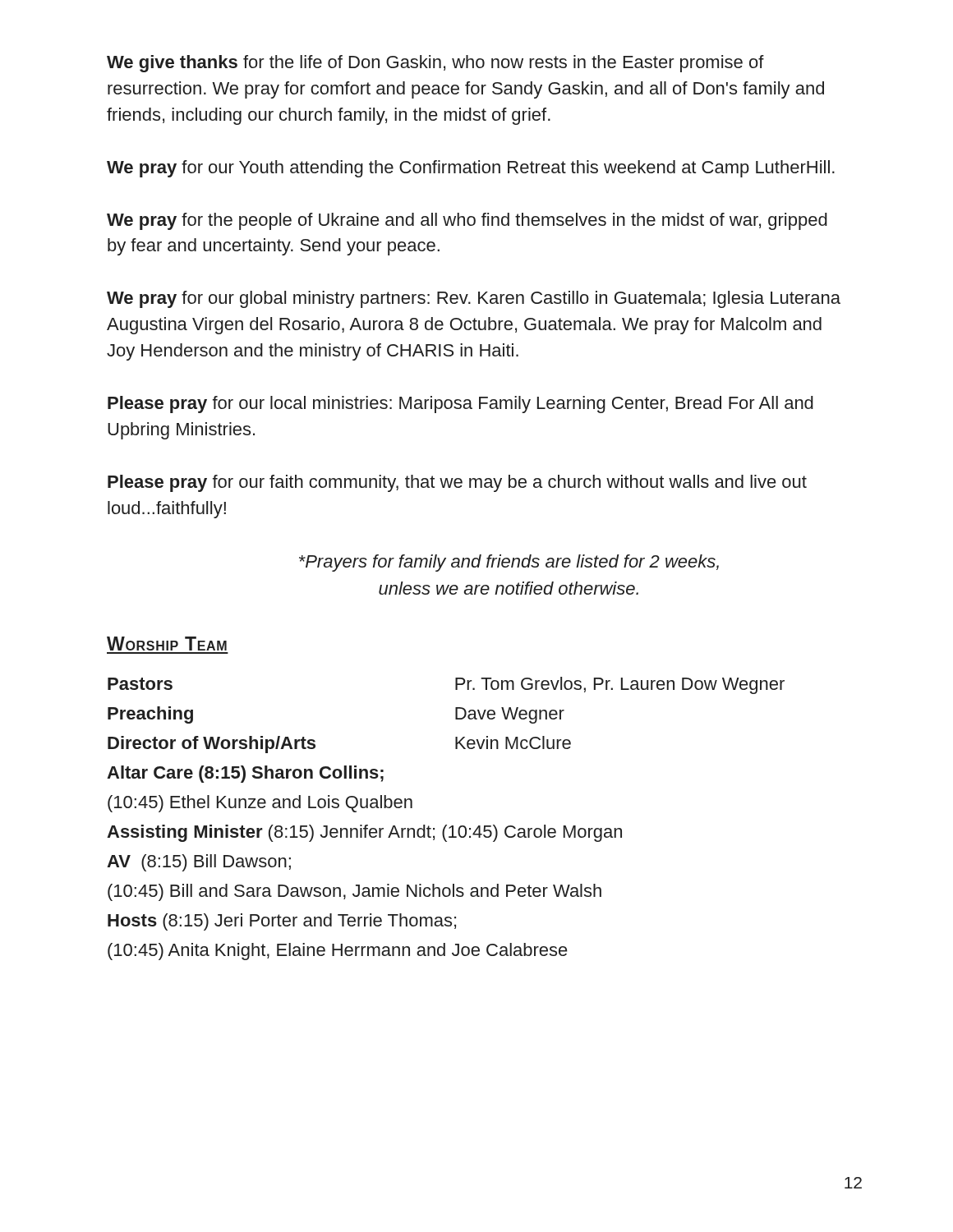Screen dimensions: 1232x953
Task: Click the passage that begins "We pray for the people of Ukraine"
Action: pos(467,232)
